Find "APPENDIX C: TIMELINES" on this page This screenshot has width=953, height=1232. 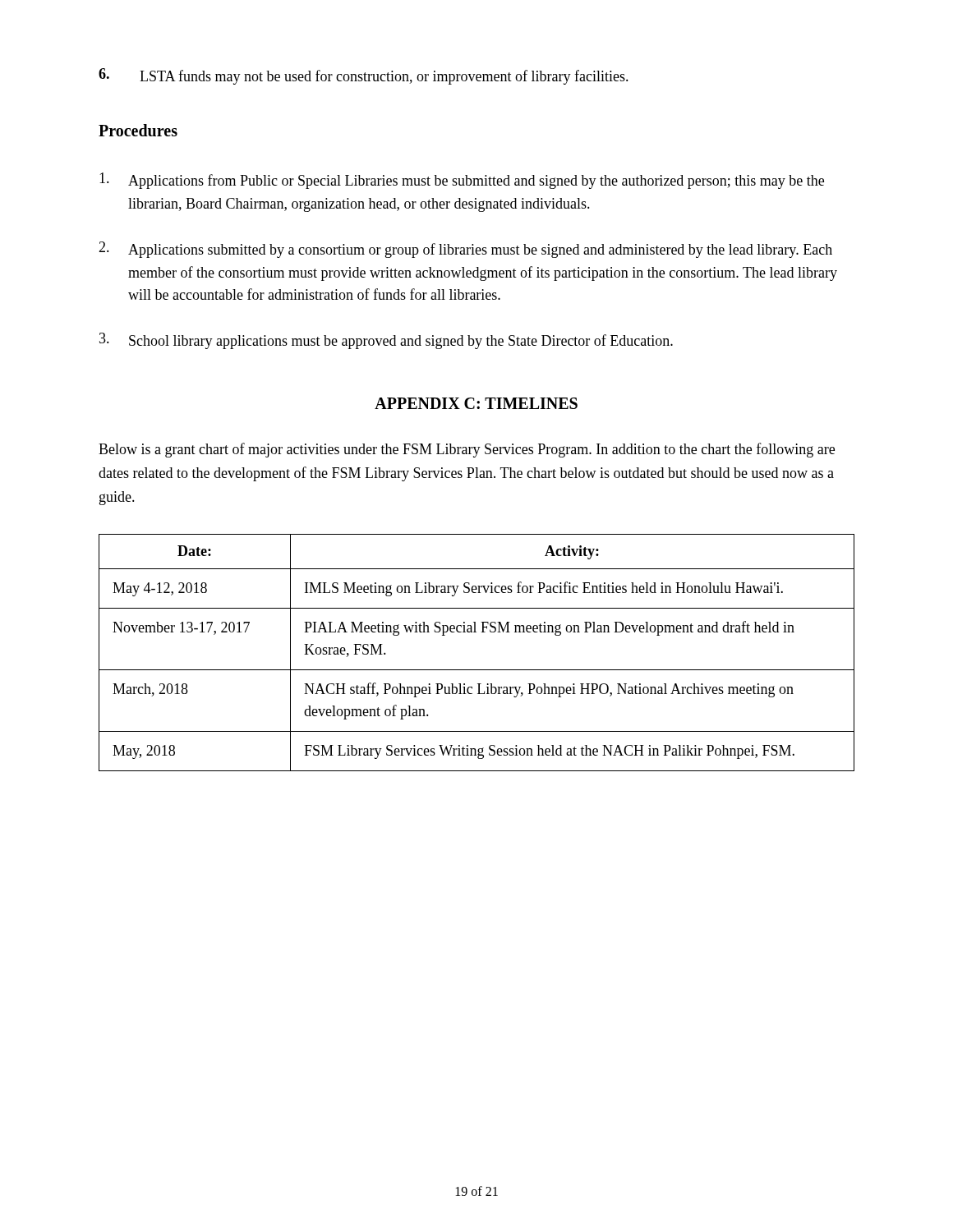tap(476, 403)
